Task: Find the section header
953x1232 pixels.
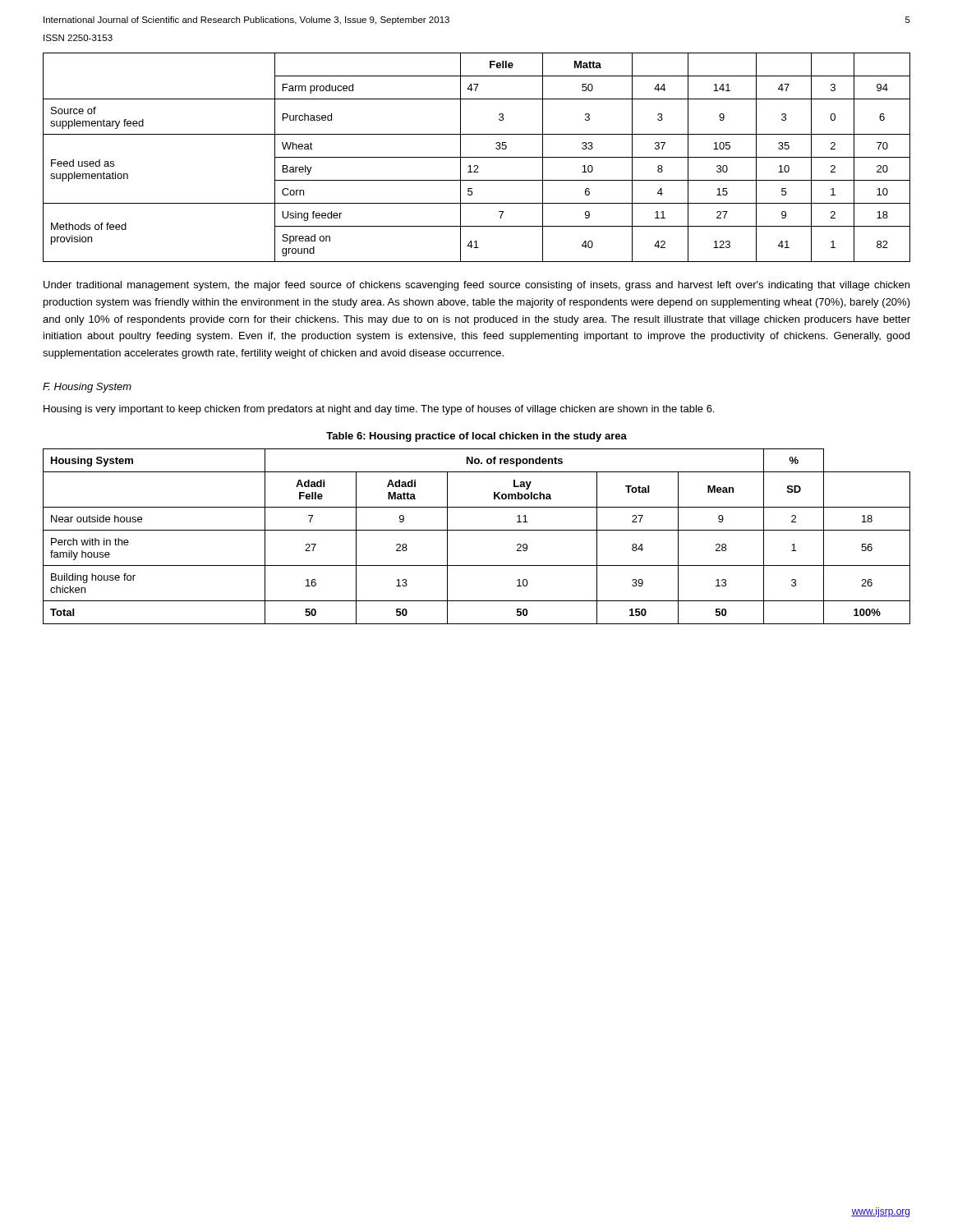Action: click(87, 386)
